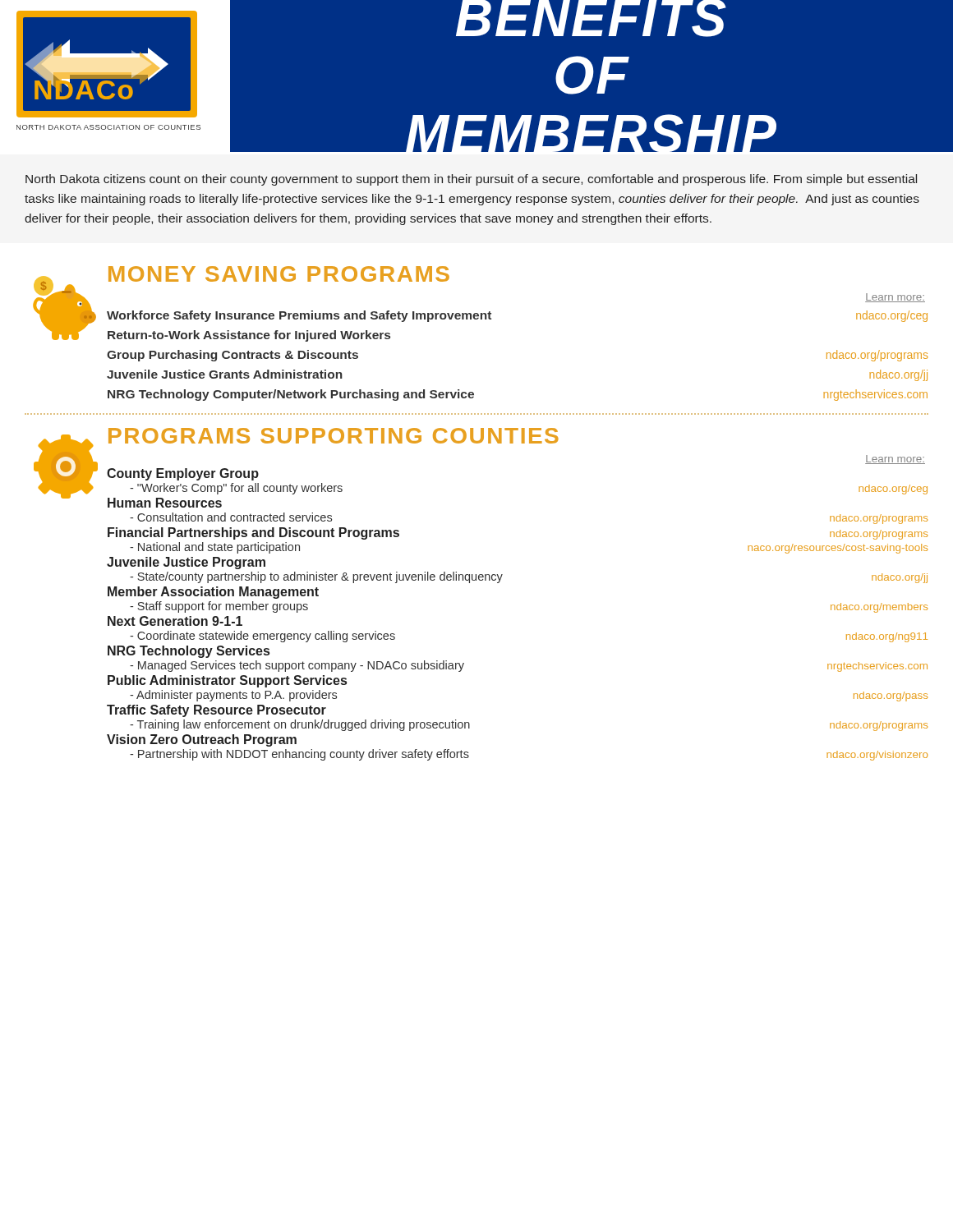Click the passage that begins "Vision Zero Outreach Program"
The width and height of the screenshot is (953, 1232).
point(202,740)
